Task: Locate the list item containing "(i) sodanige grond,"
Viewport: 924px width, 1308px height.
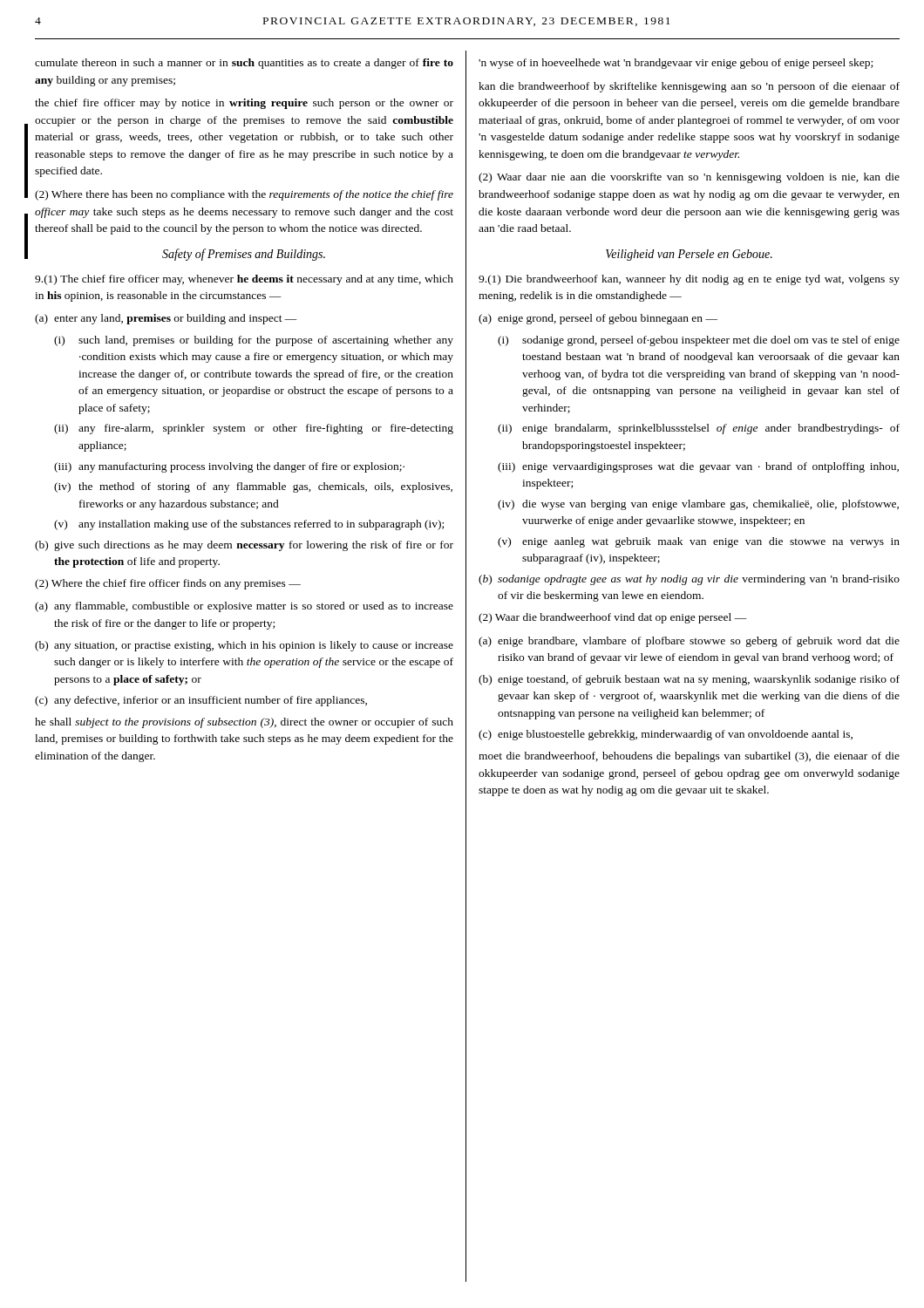Action: tap(699, 374)
